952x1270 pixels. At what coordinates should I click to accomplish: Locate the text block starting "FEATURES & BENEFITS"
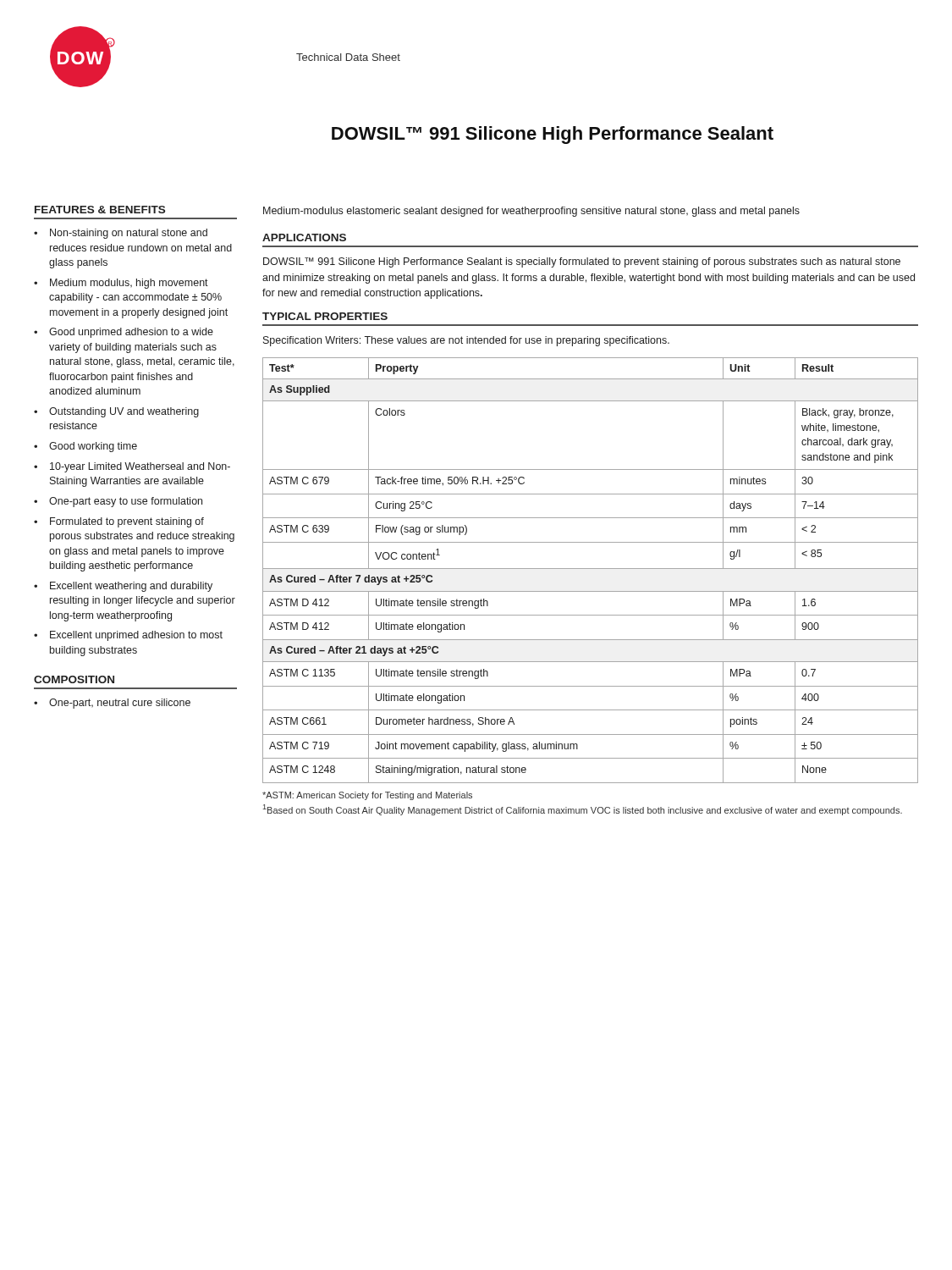135,211
